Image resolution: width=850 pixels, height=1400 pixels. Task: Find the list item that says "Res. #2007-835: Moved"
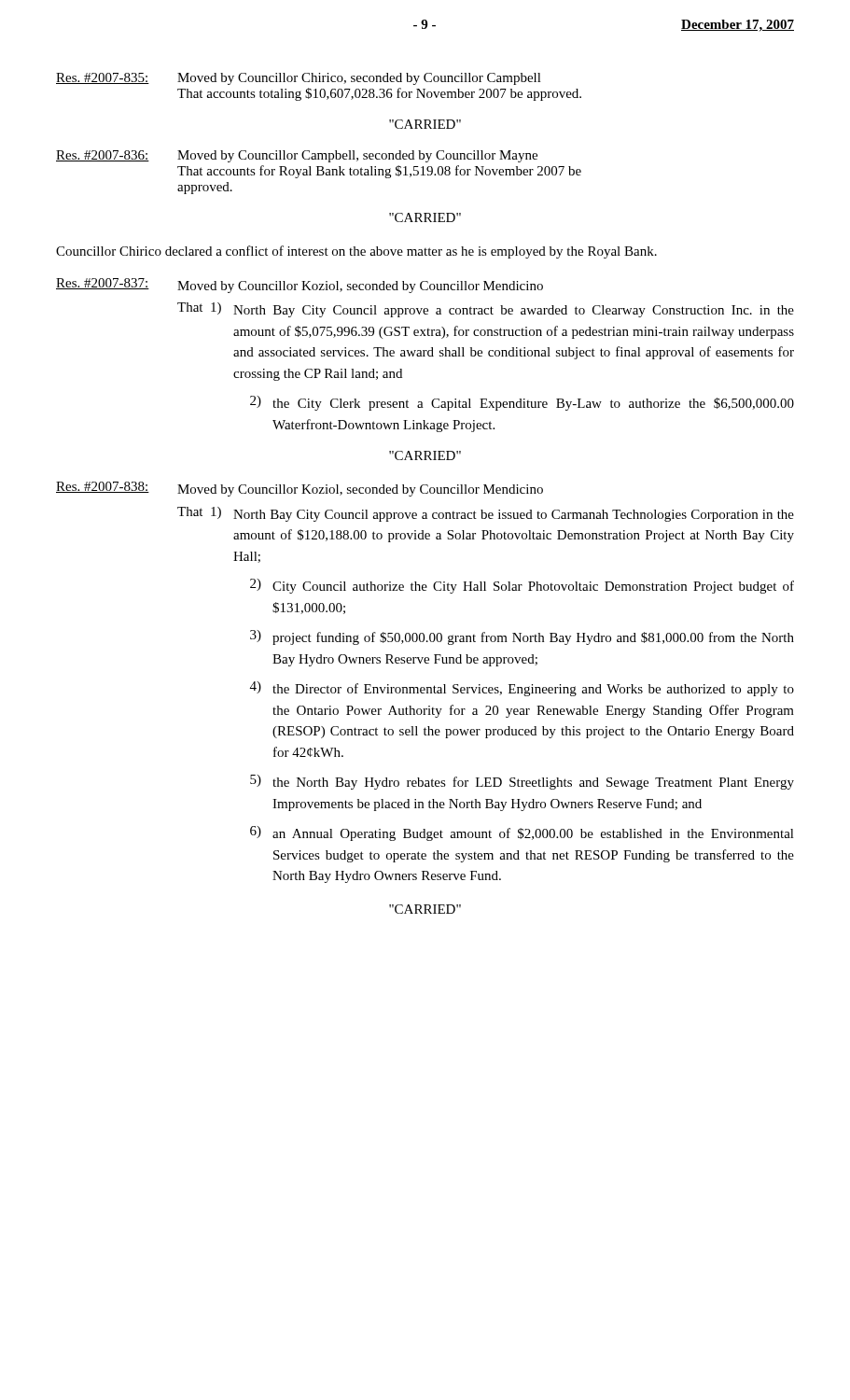425,86
